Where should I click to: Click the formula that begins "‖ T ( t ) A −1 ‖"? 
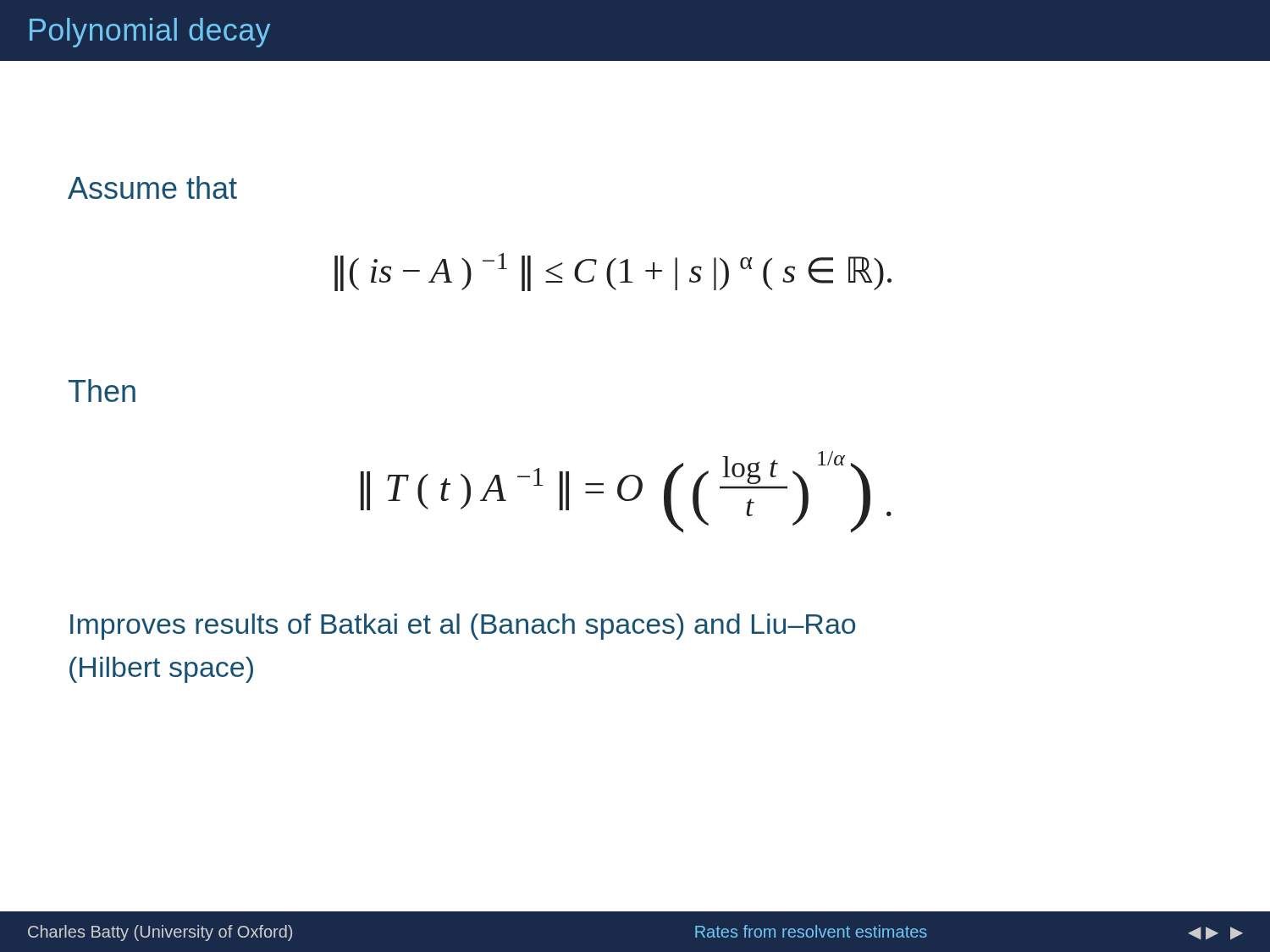[x=635, y=492]
